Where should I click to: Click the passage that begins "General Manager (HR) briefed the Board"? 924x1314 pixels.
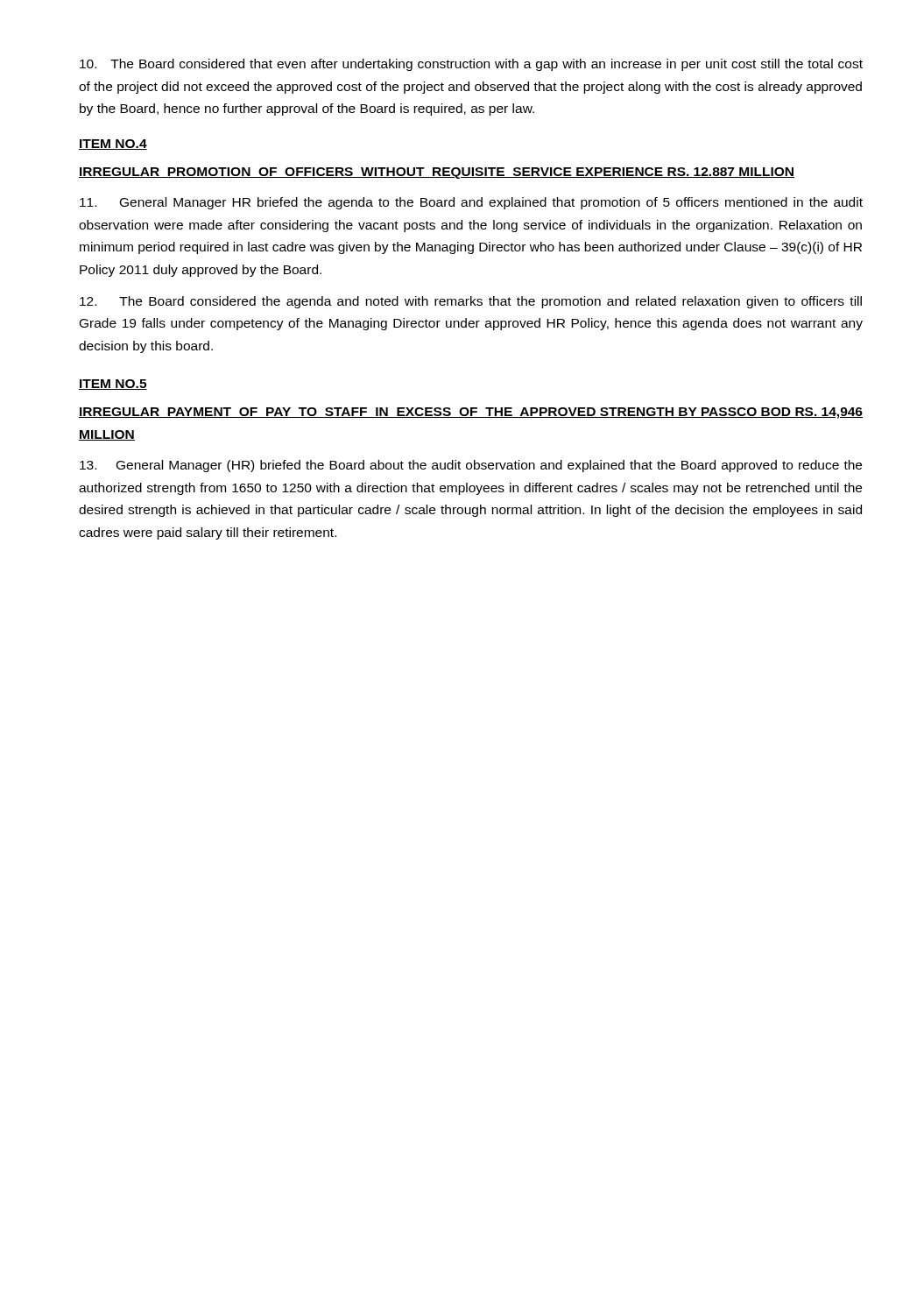pyautogui.click(x=471, y=499)
